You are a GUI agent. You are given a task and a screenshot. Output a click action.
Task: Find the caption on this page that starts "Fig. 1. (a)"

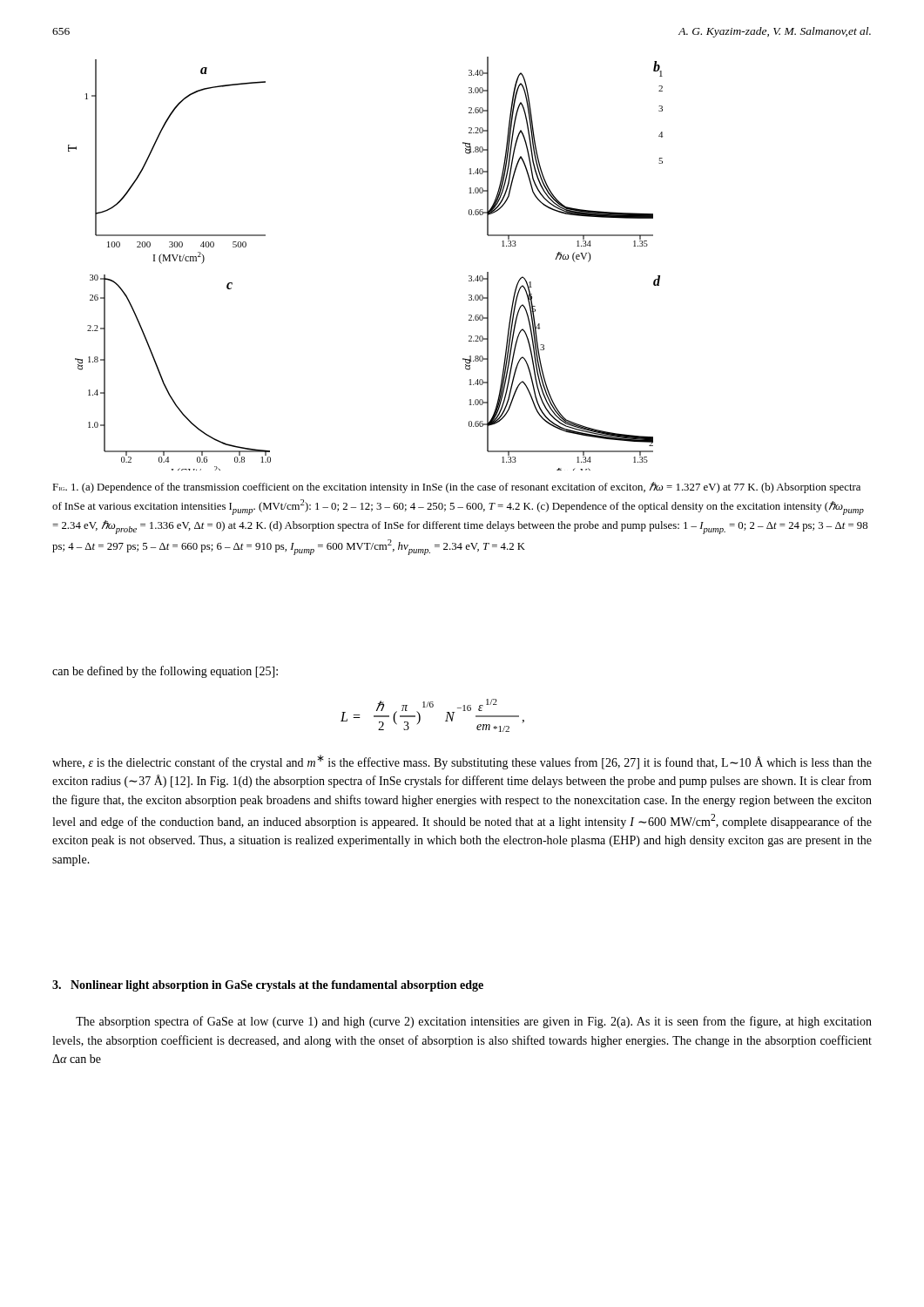[x=460, y=518]
